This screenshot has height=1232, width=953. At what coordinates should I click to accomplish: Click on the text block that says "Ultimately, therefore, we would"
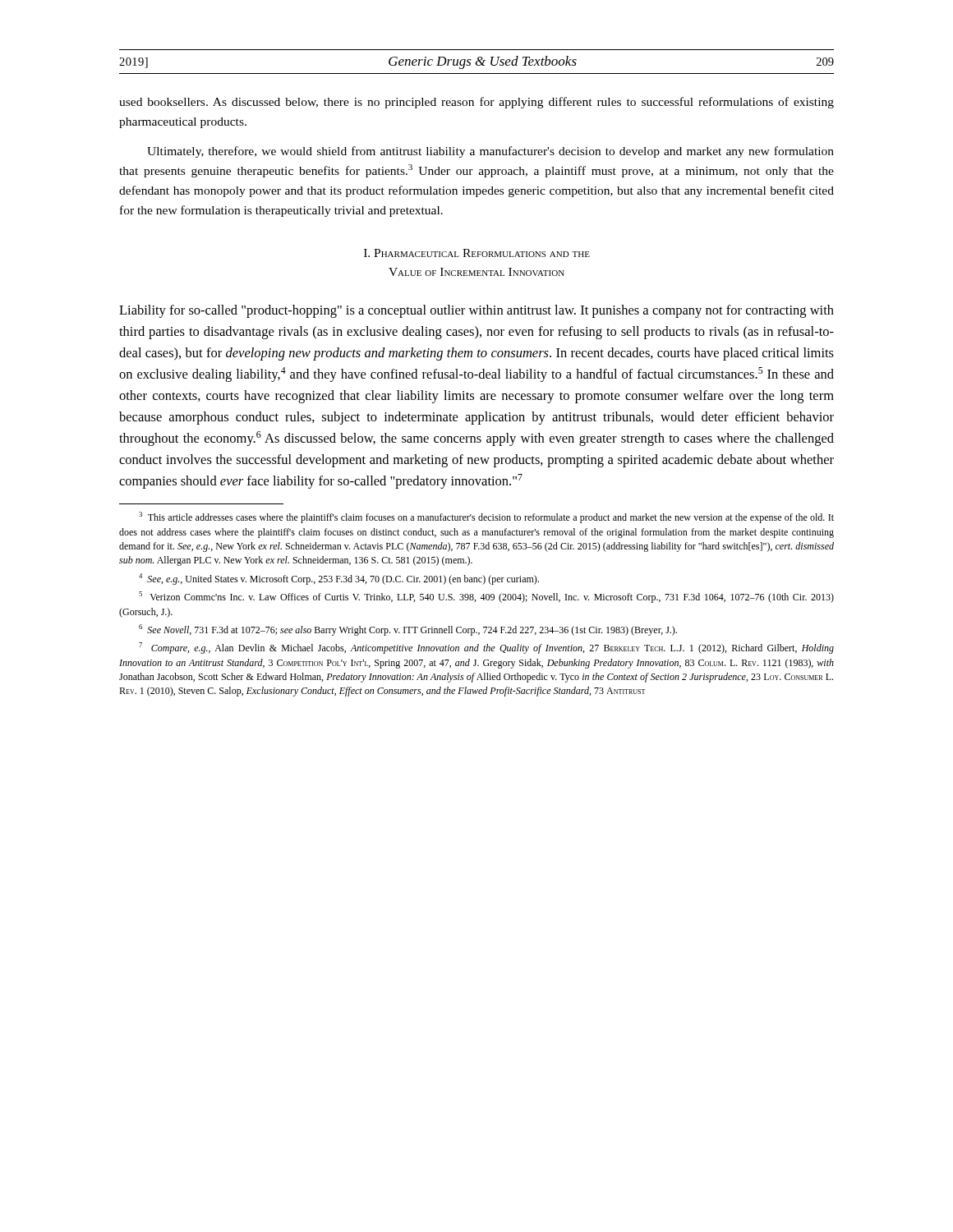(476, 180)
